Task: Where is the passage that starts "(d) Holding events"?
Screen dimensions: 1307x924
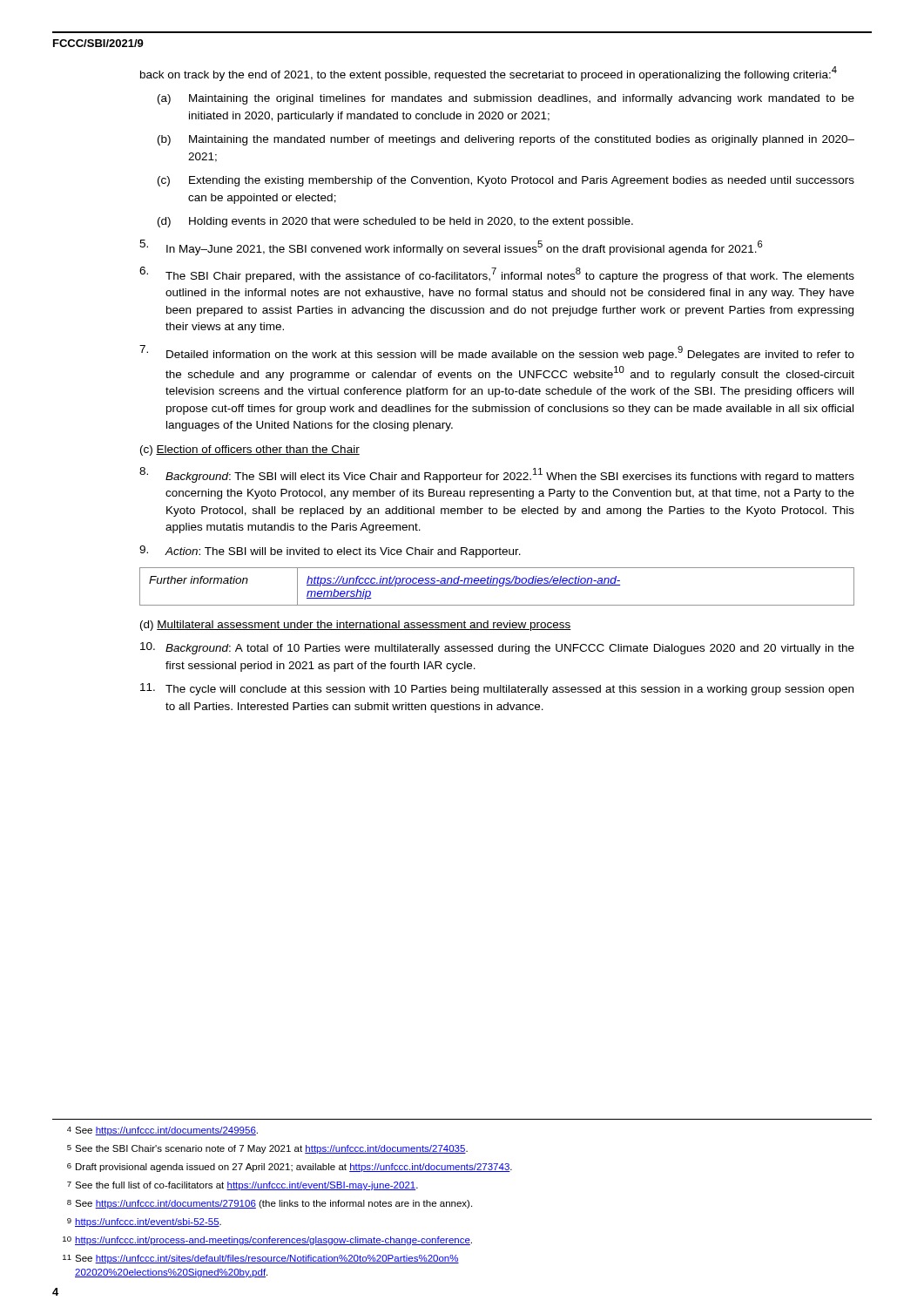Action: 506,222
